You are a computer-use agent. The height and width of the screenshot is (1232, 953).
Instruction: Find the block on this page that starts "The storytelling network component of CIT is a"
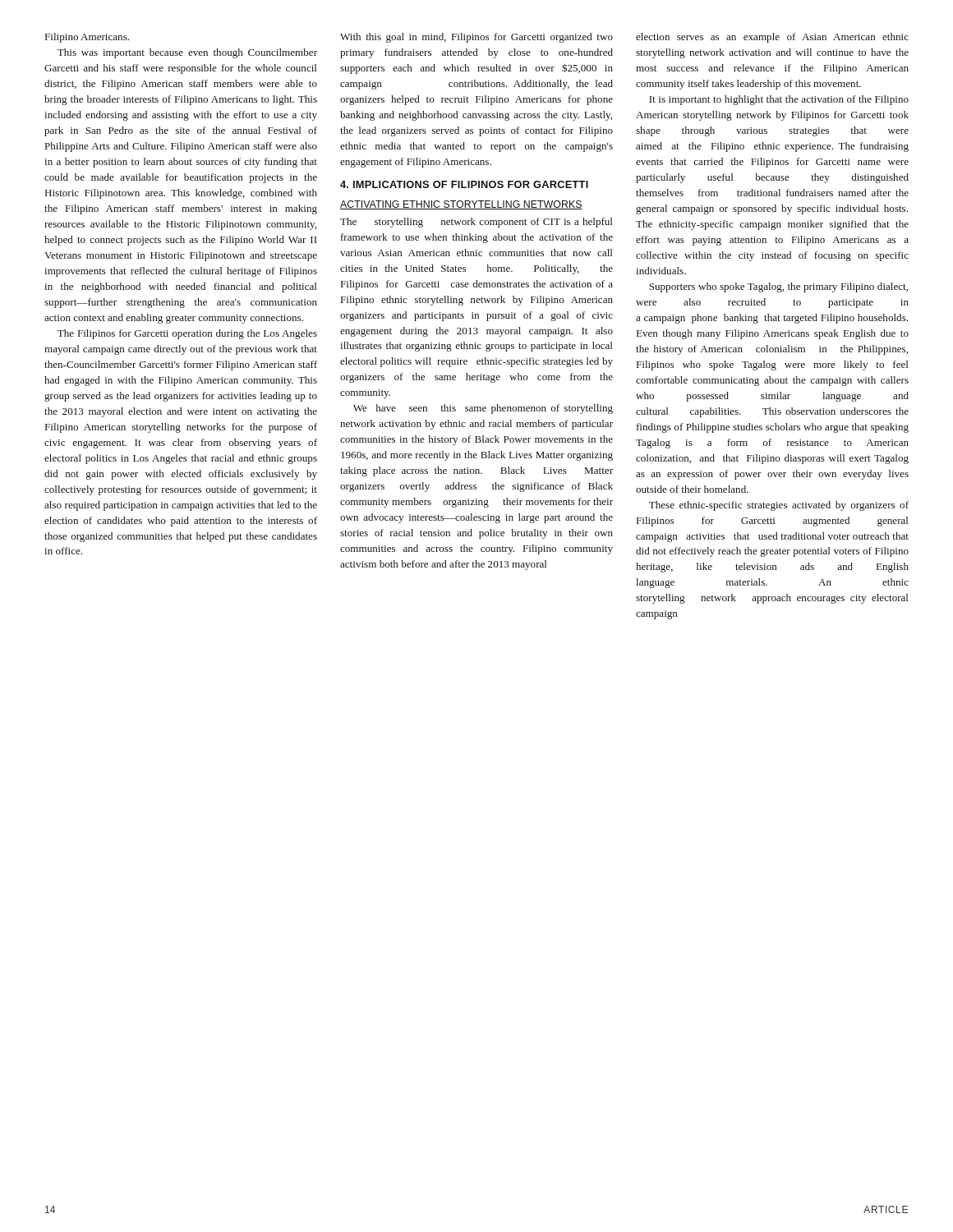[476, 223]
